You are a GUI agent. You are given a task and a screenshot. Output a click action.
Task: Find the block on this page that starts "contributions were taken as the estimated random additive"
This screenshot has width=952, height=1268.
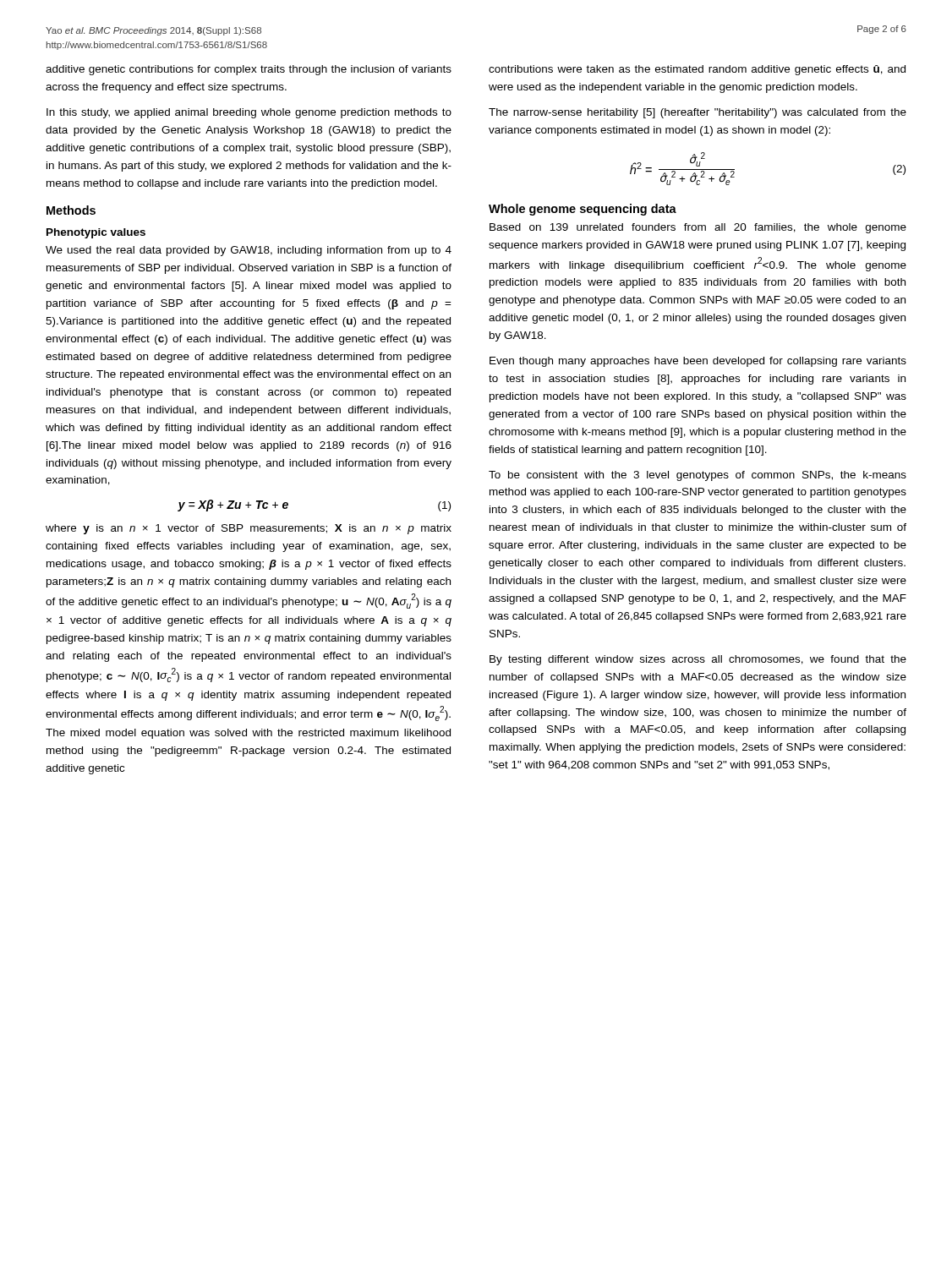(x=697, y=100)
